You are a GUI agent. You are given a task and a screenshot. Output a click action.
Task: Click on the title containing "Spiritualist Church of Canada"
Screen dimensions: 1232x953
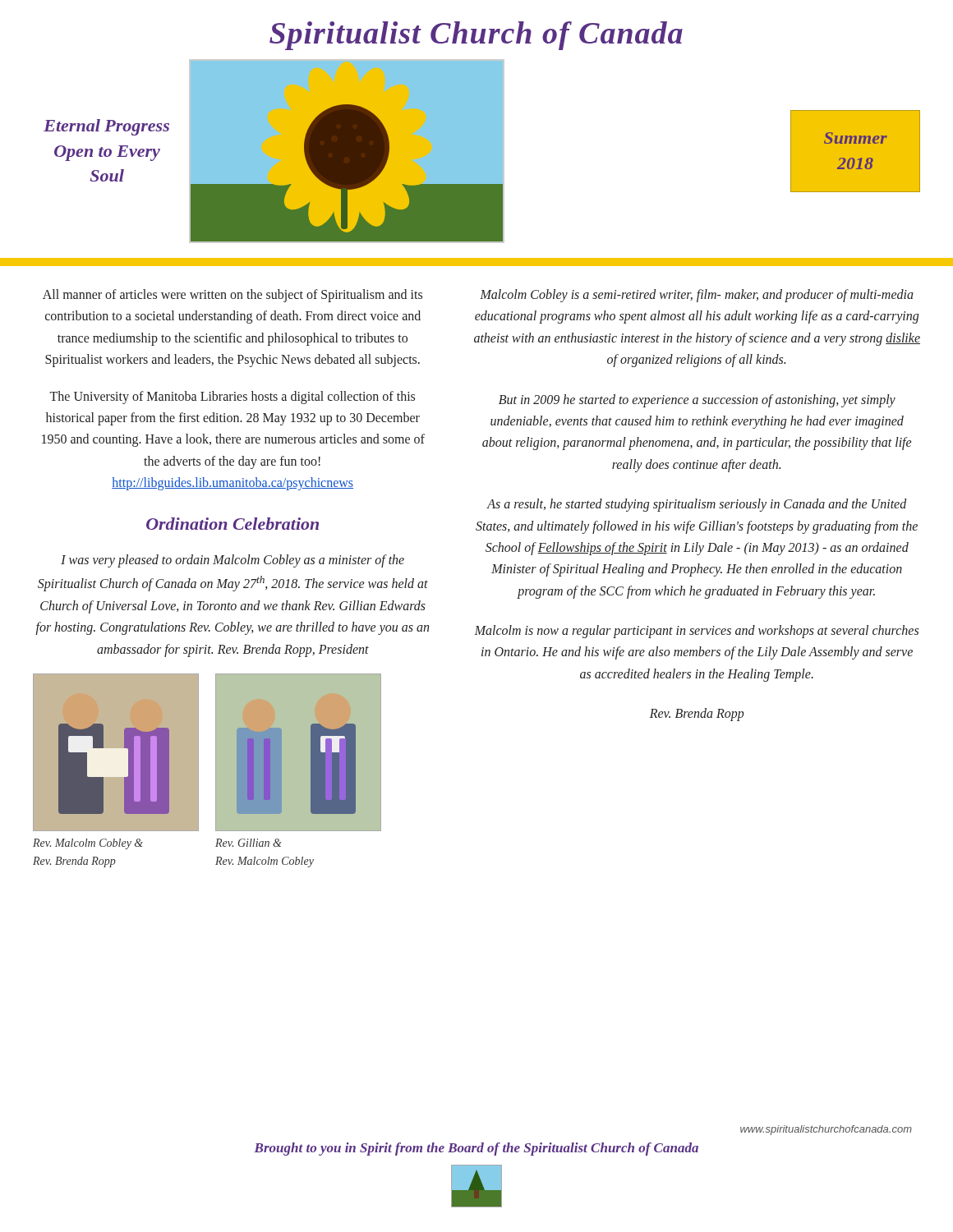click(476, 33)
